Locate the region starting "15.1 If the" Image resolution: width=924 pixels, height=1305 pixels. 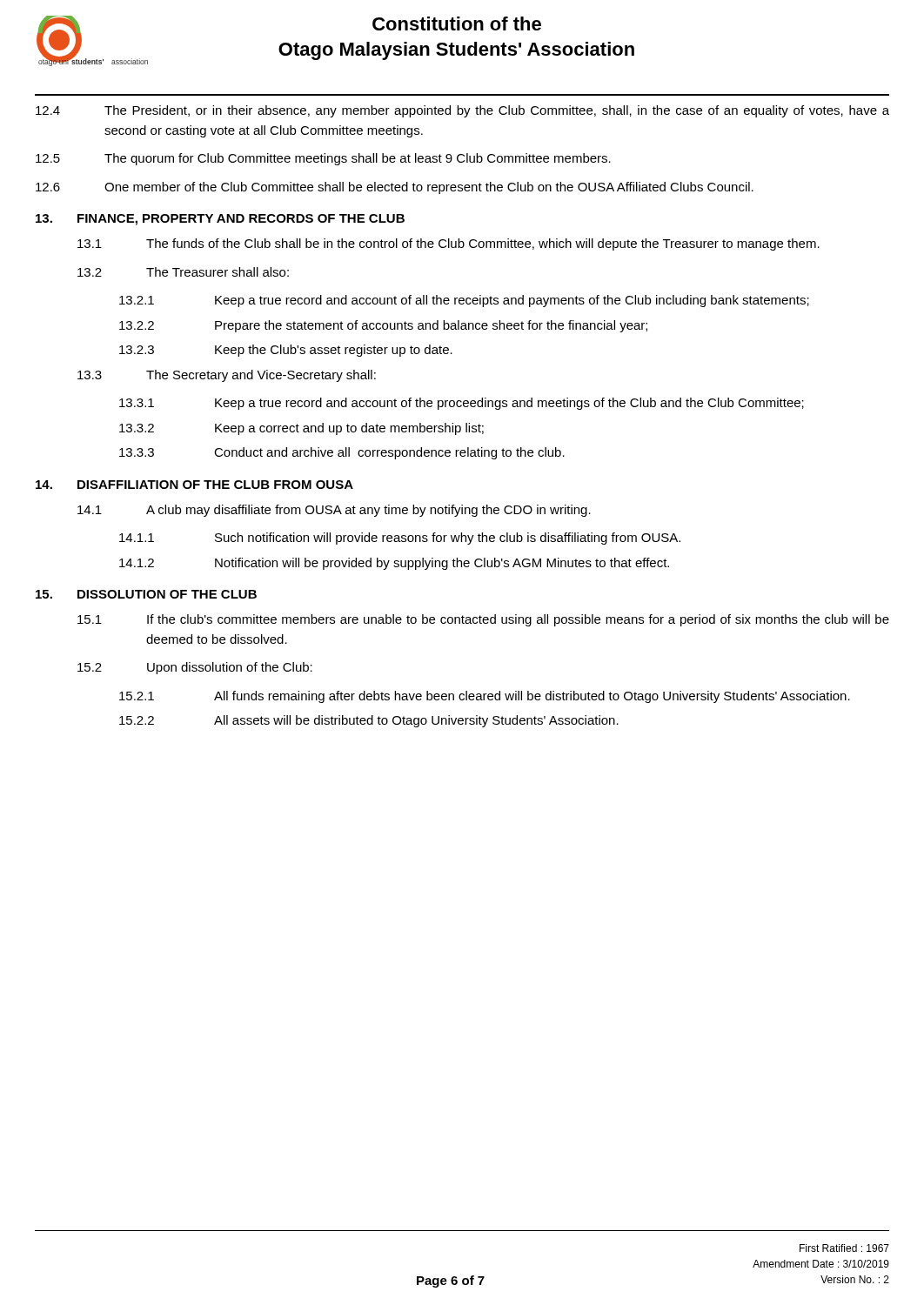(x=483, y=629)
